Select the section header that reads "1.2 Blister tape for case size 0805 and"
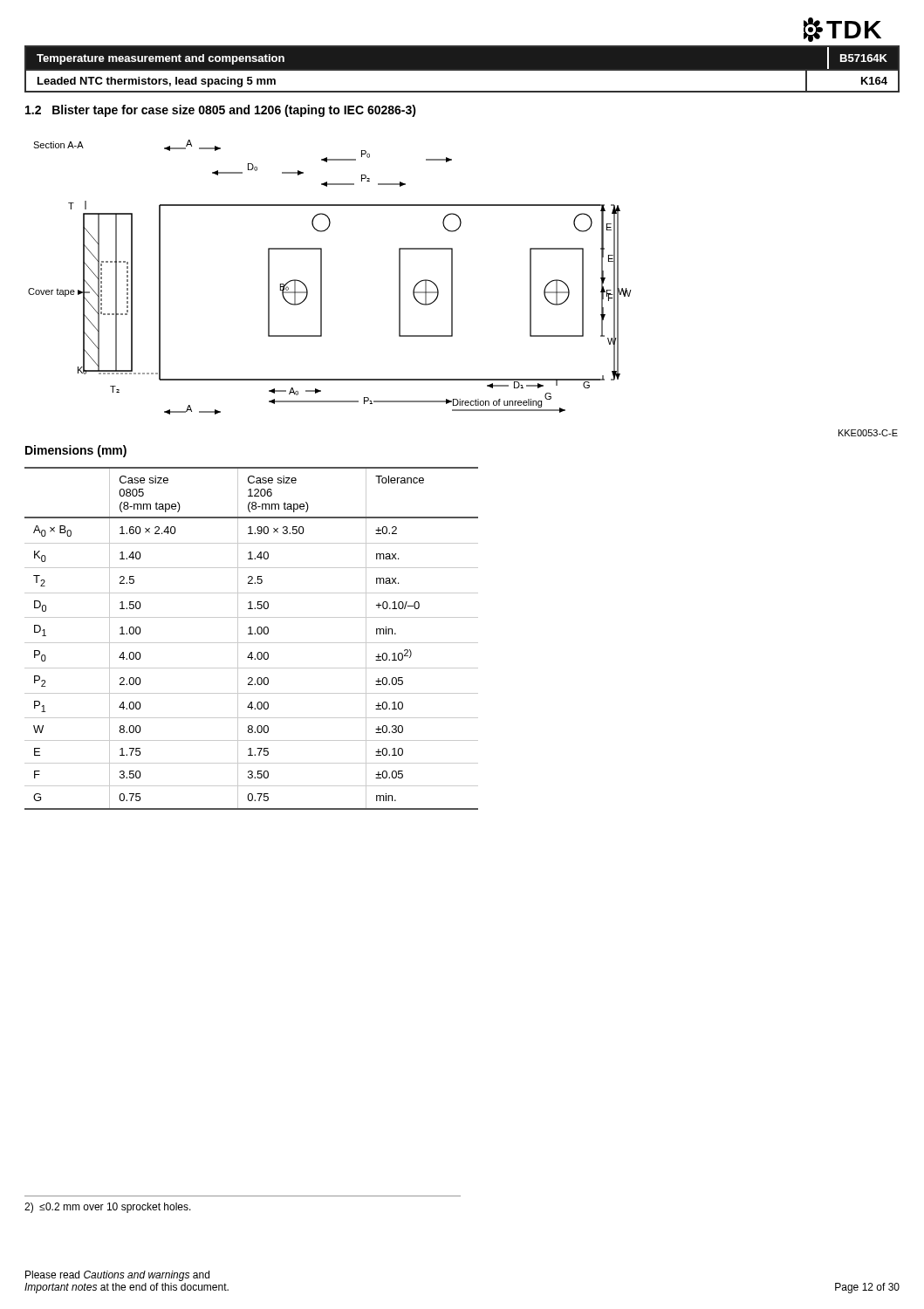 click(x=220, y=110)
